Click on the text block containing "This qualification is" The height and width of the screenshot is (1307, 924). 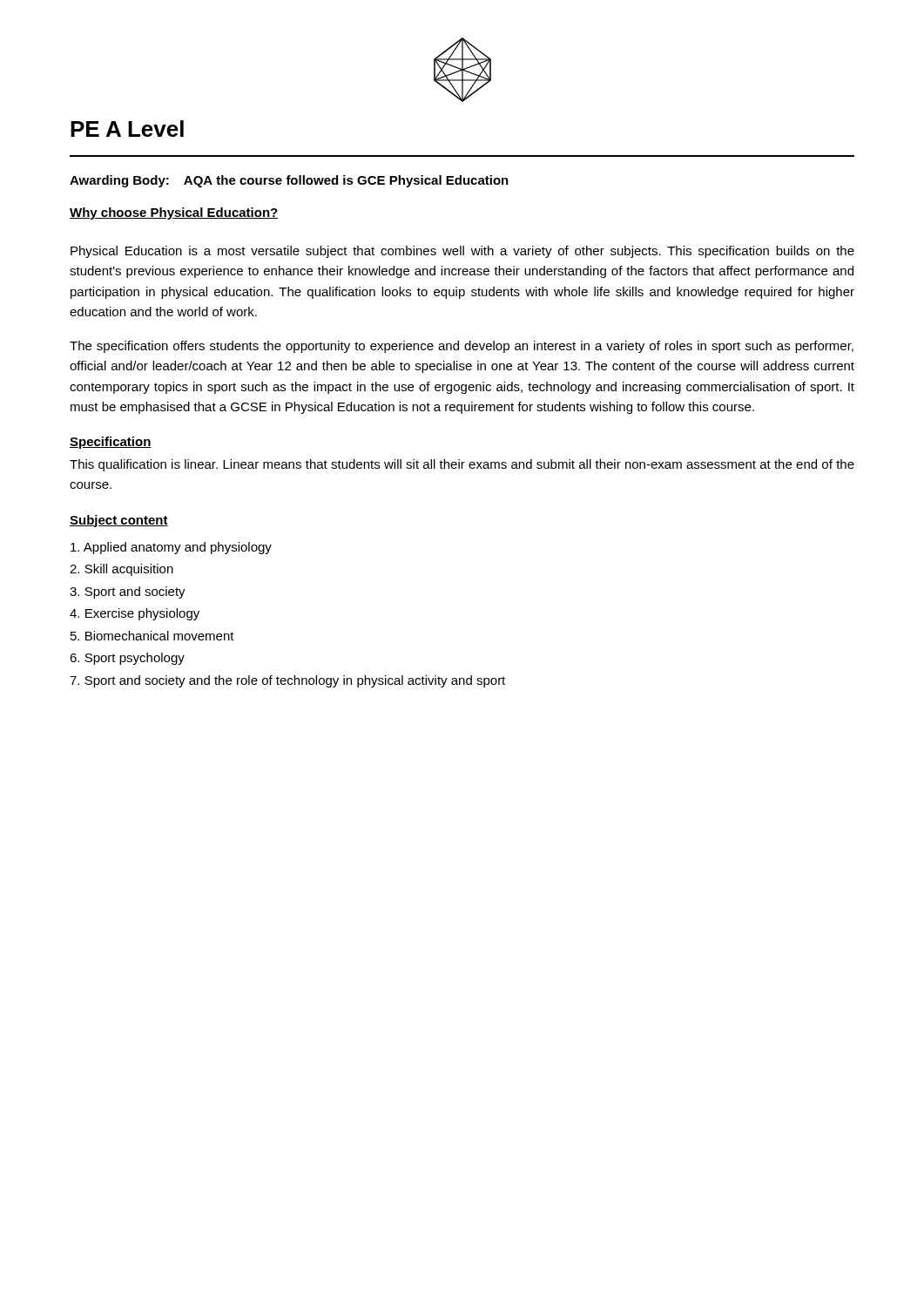coord(462,474)
